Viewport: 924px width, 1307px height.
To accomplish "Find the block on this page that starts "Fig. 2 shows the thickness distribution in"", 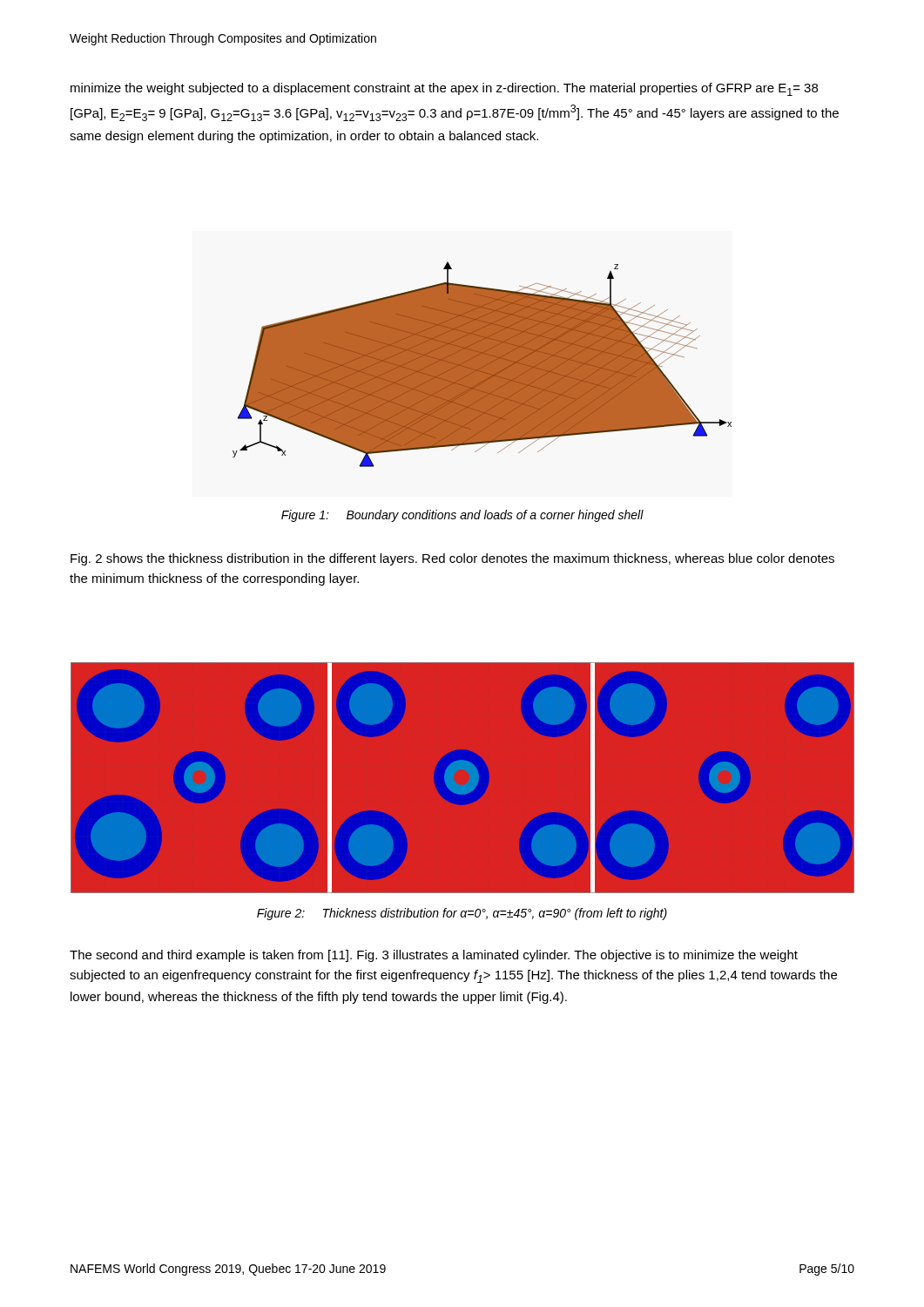I will point(452,568).
